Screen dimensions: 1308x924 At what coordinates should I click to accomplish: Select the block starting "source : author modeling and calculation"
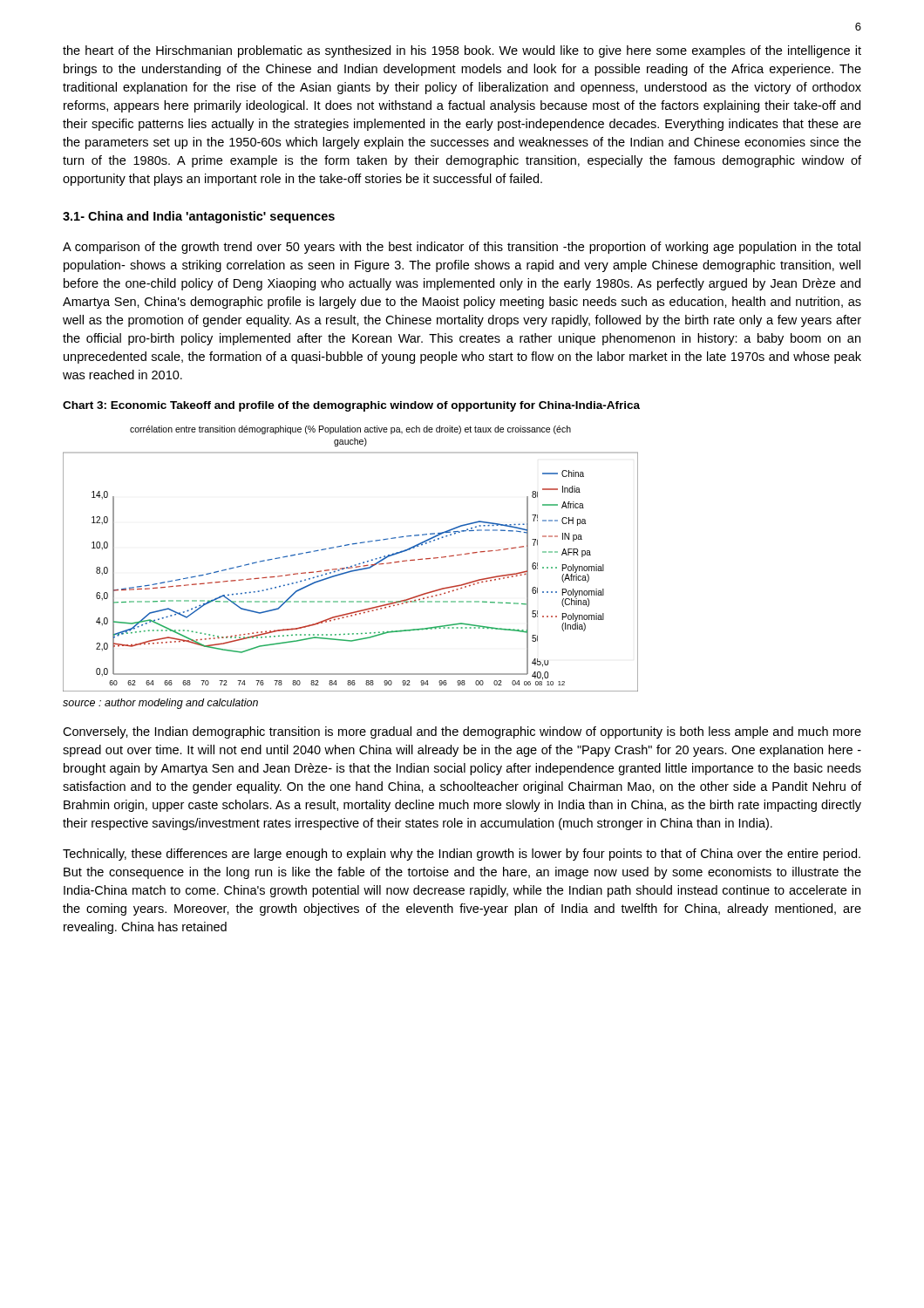pos(161,703)
